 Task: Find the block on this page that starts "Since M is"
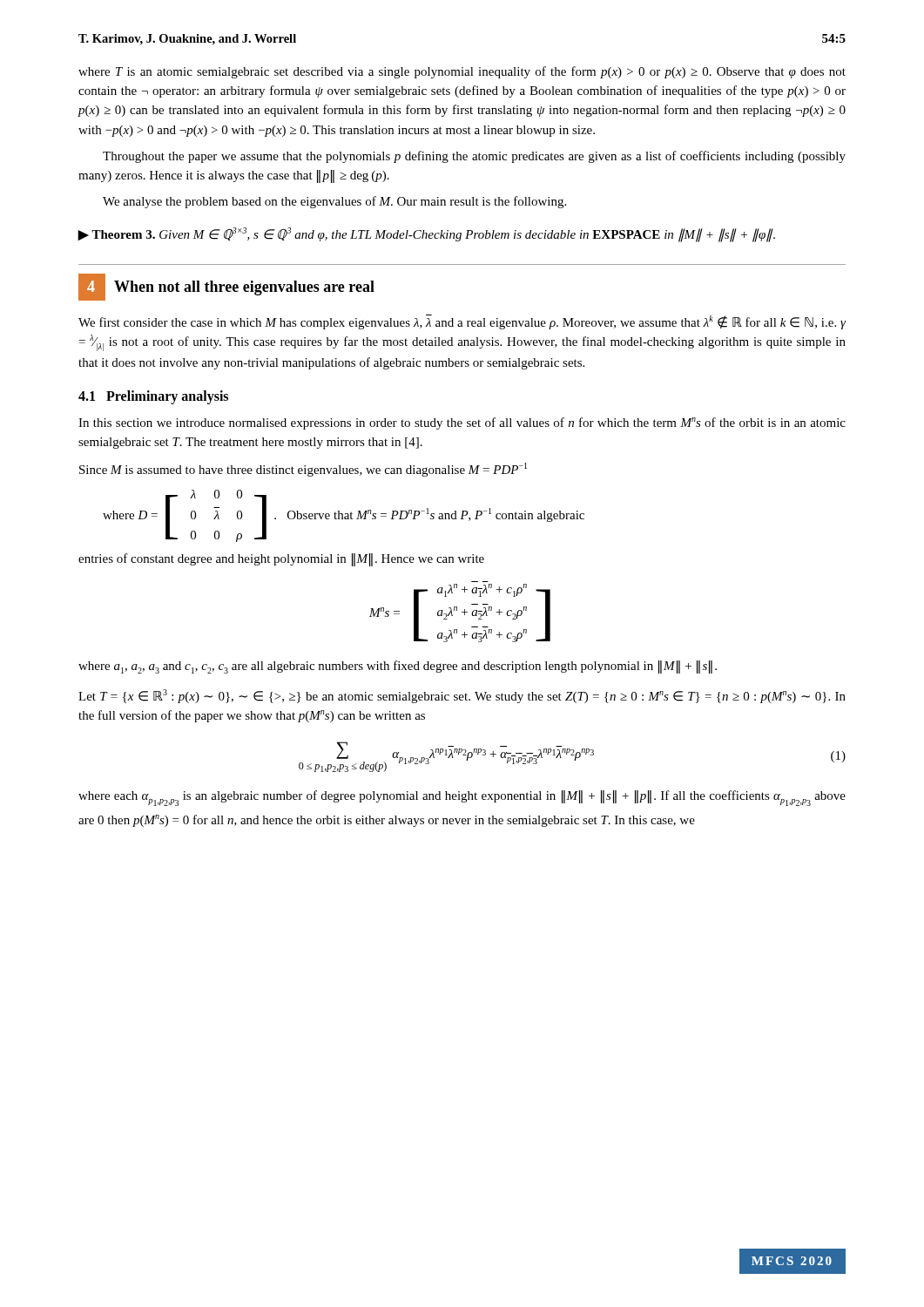[462, 514]
